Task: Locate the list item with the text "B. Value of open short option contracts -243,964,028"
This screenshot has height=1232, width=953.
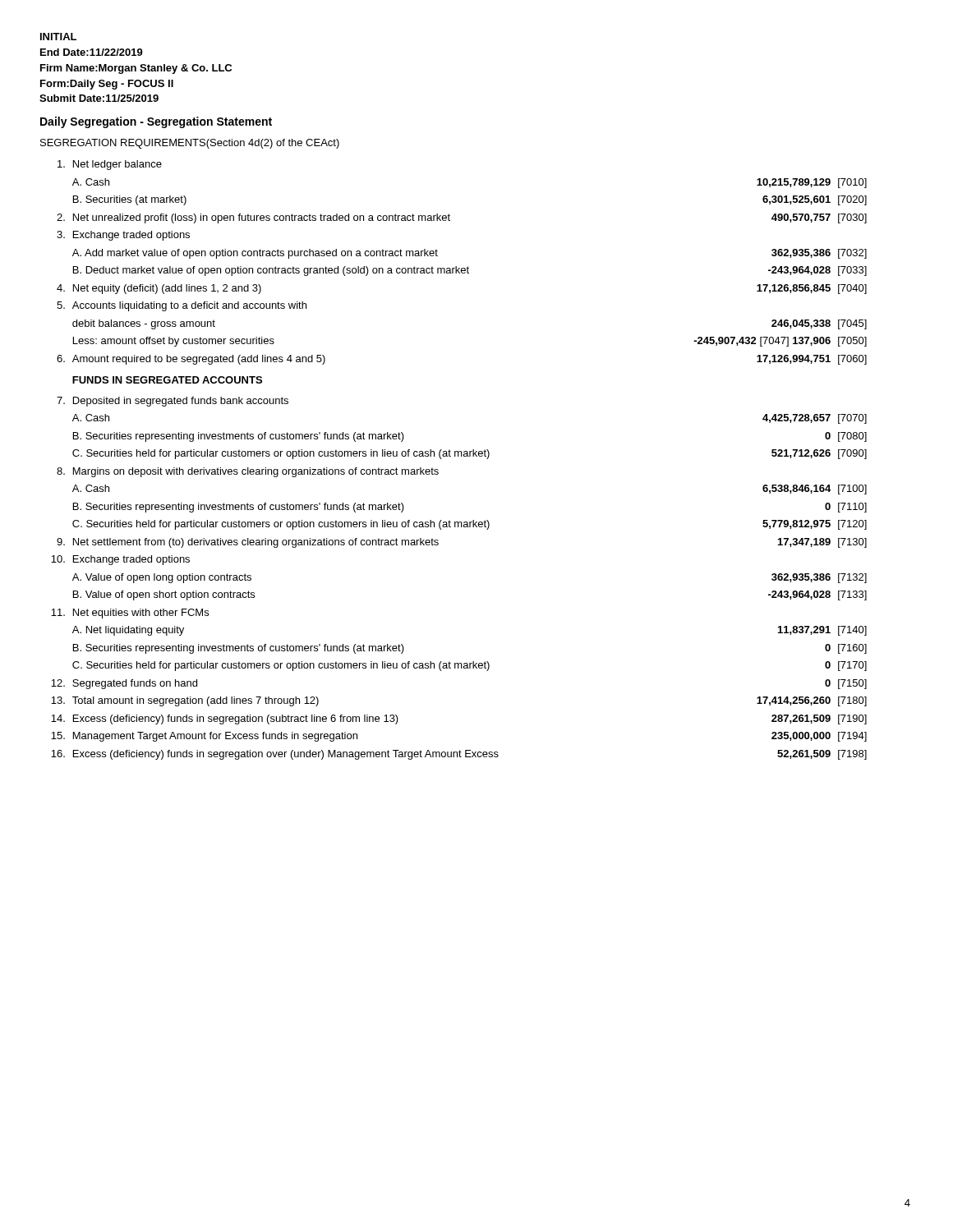Action: (163, 595)
